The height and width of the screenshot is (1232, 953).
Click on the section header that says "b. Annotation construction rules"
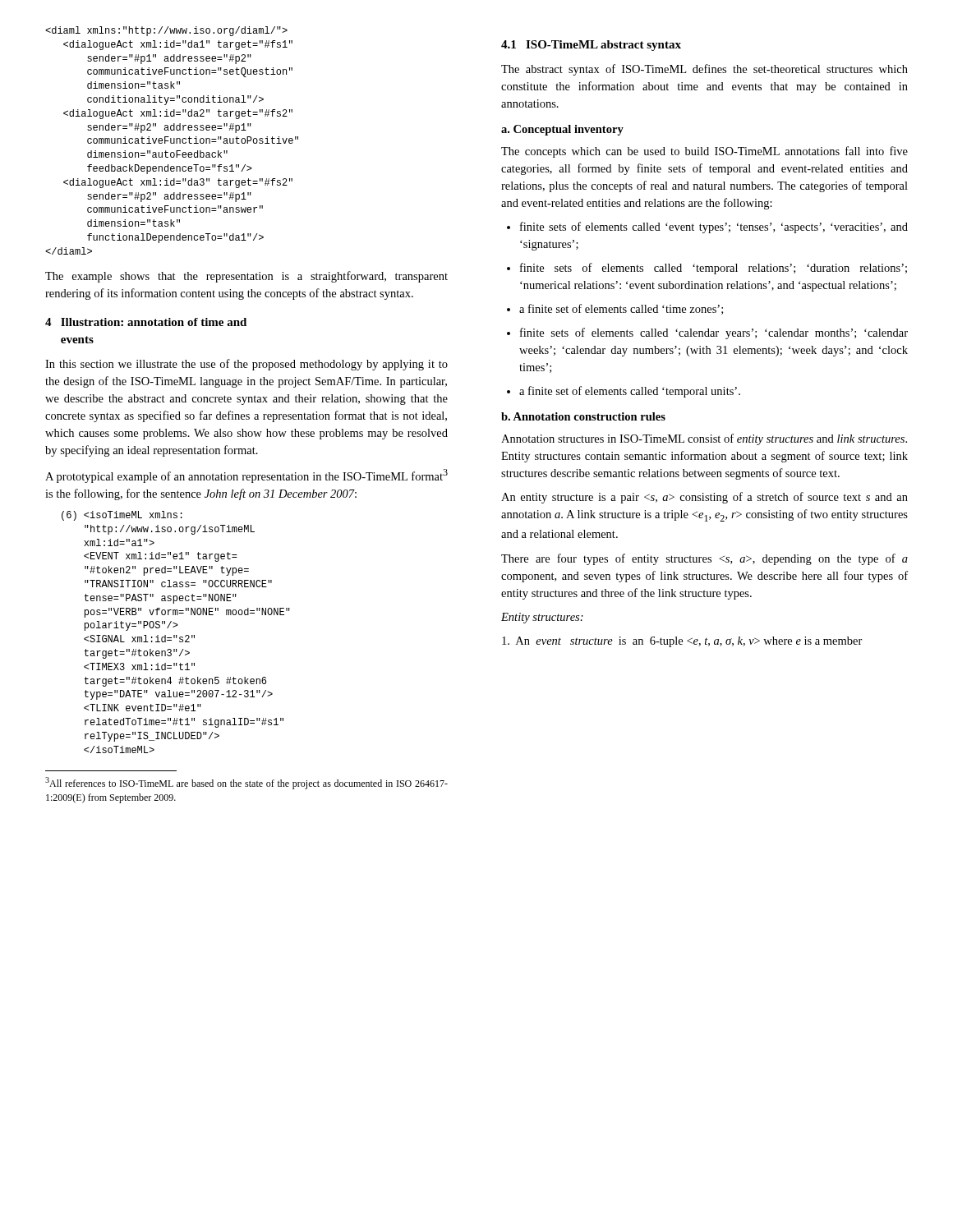pyautogui.click(x=583, y=416)
